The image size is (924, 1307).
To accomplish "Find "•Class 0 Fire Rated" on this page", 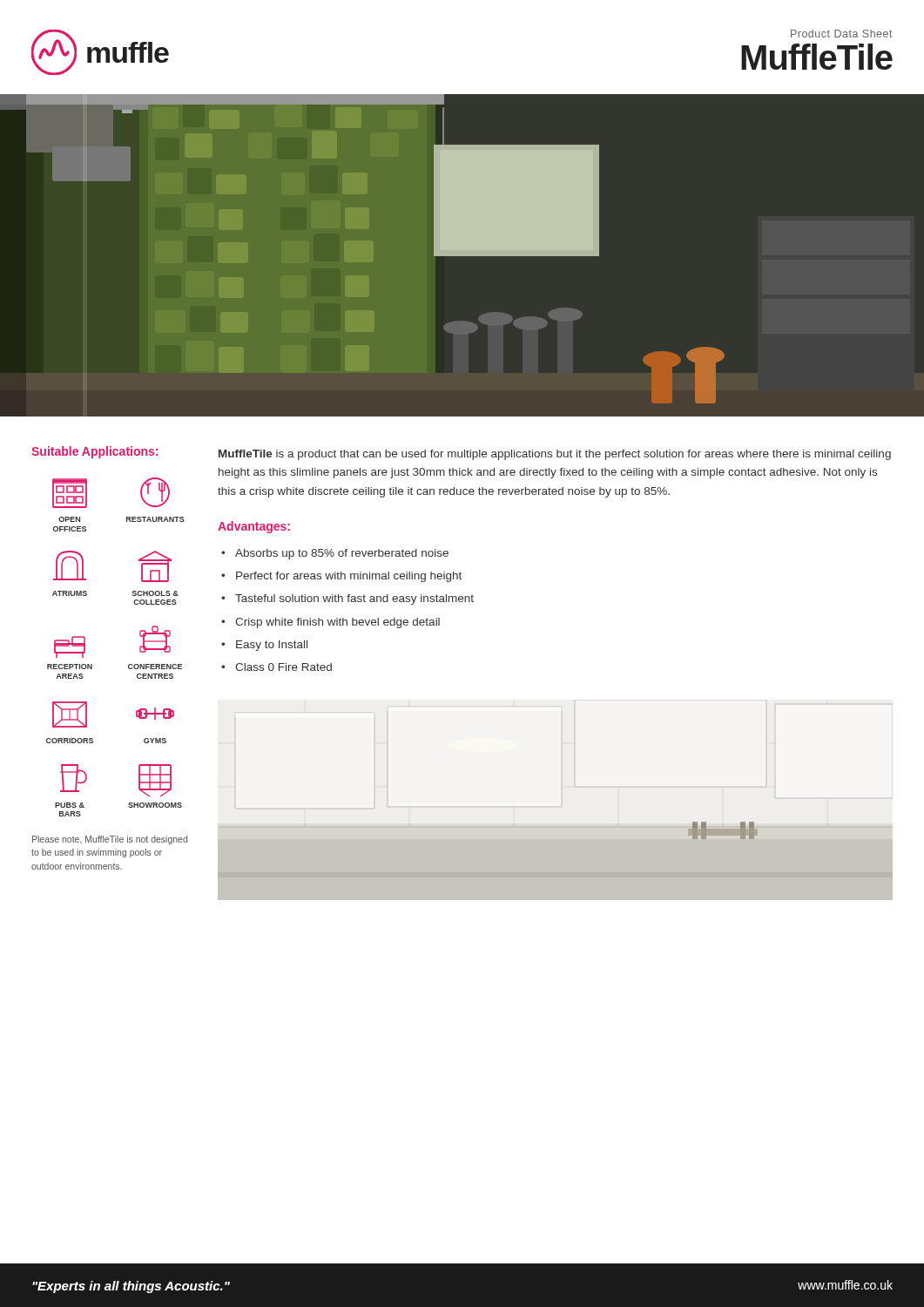I will coord(277,668).
